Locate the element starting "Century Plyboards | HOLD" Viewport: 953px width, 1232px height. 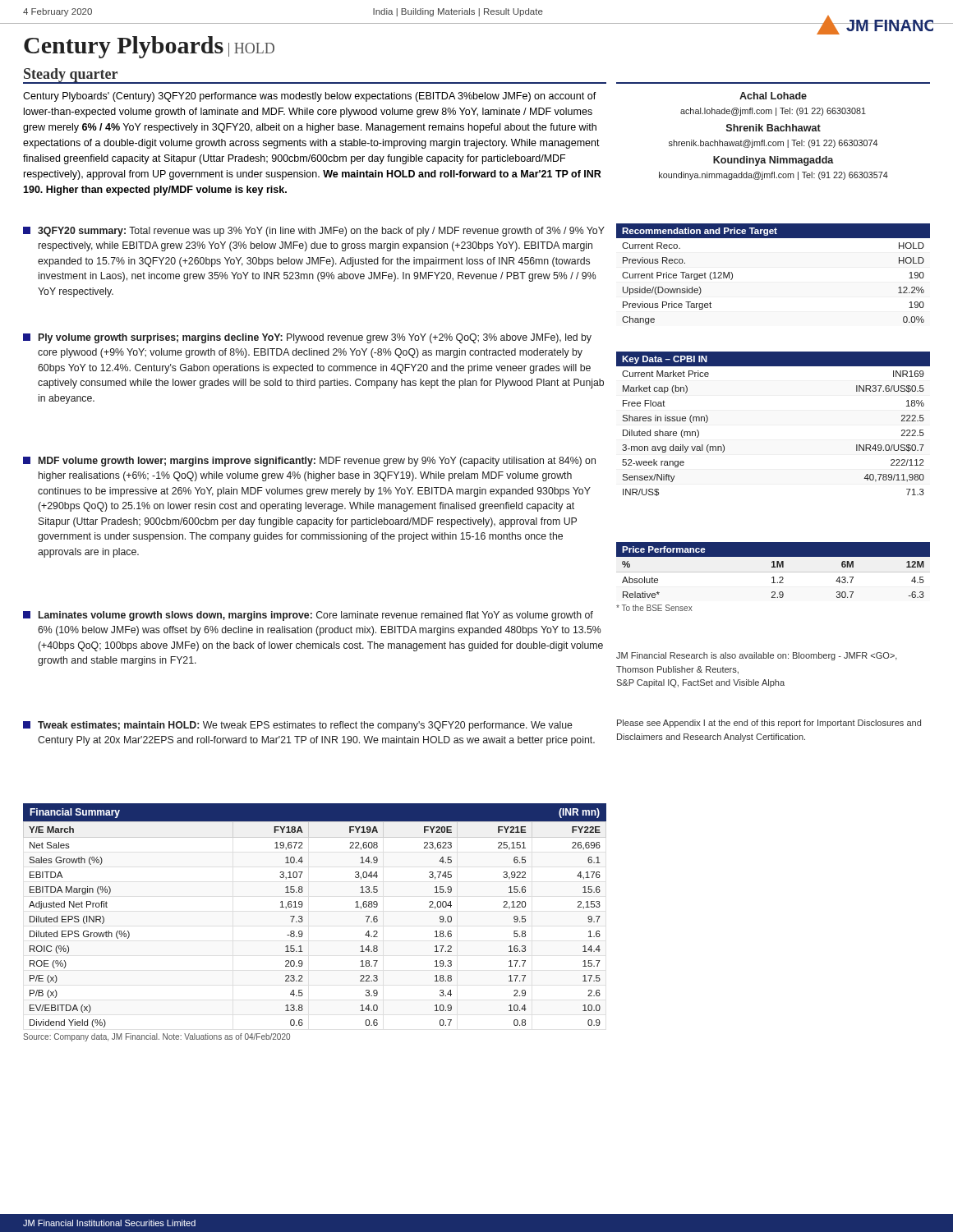click(149, 45)
